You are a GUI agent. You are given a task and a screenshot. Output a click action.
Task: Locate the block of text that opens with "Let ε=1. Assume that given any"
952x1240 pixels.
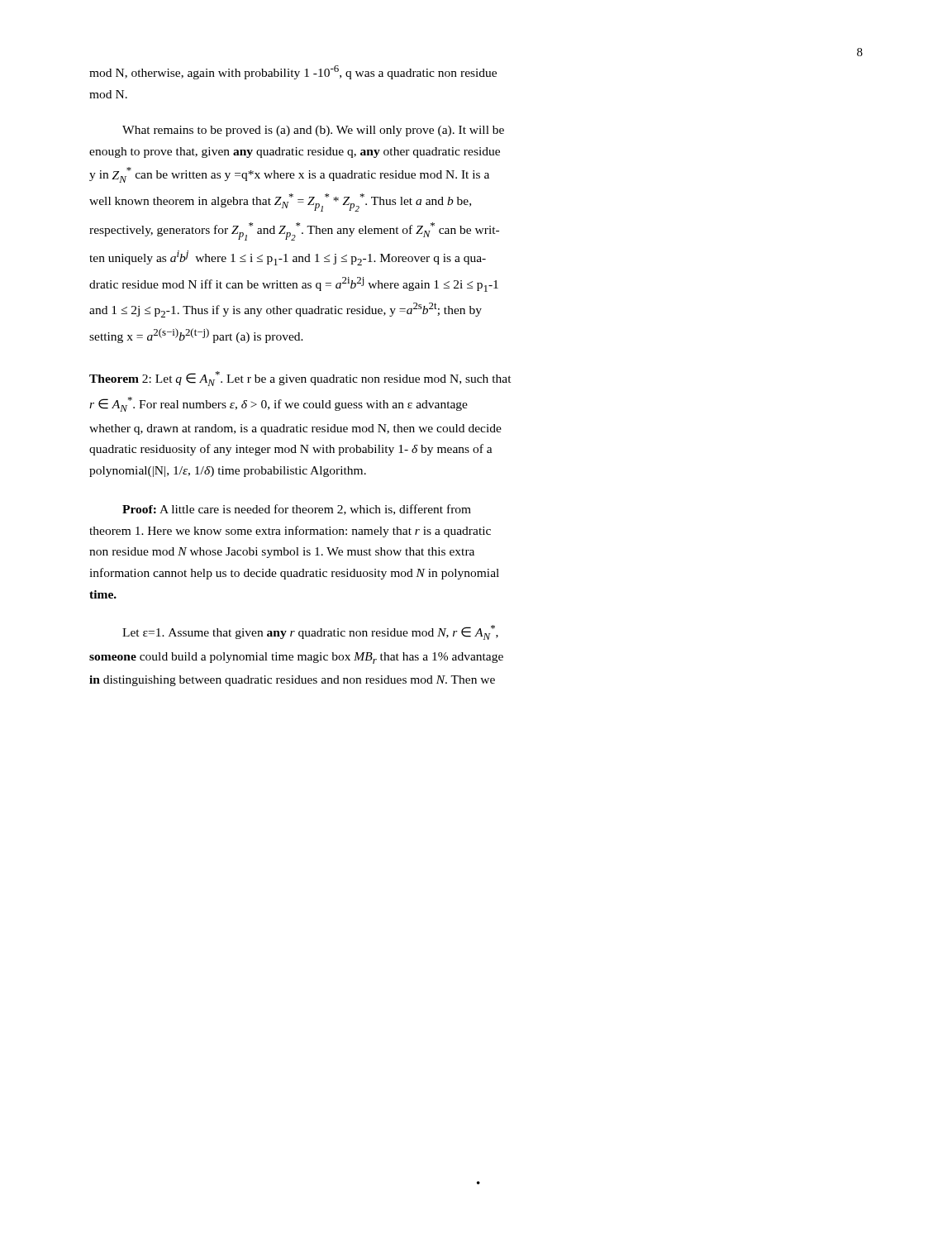[x=449, y=655]
